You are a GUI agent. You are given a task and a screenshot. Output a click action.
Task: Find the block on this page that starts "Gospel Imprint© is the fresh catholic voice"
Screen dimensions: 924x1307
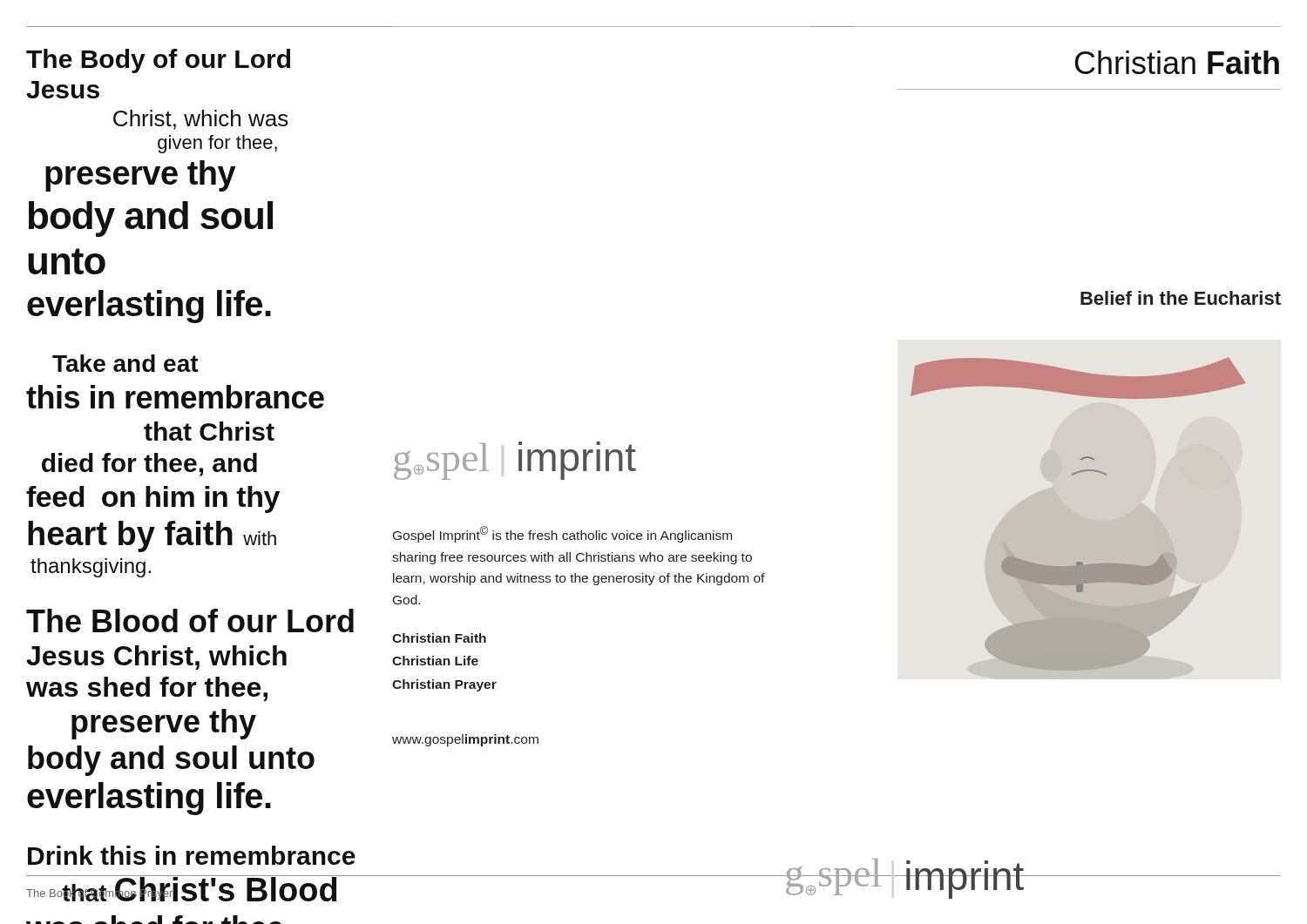[x=578, y=565]
